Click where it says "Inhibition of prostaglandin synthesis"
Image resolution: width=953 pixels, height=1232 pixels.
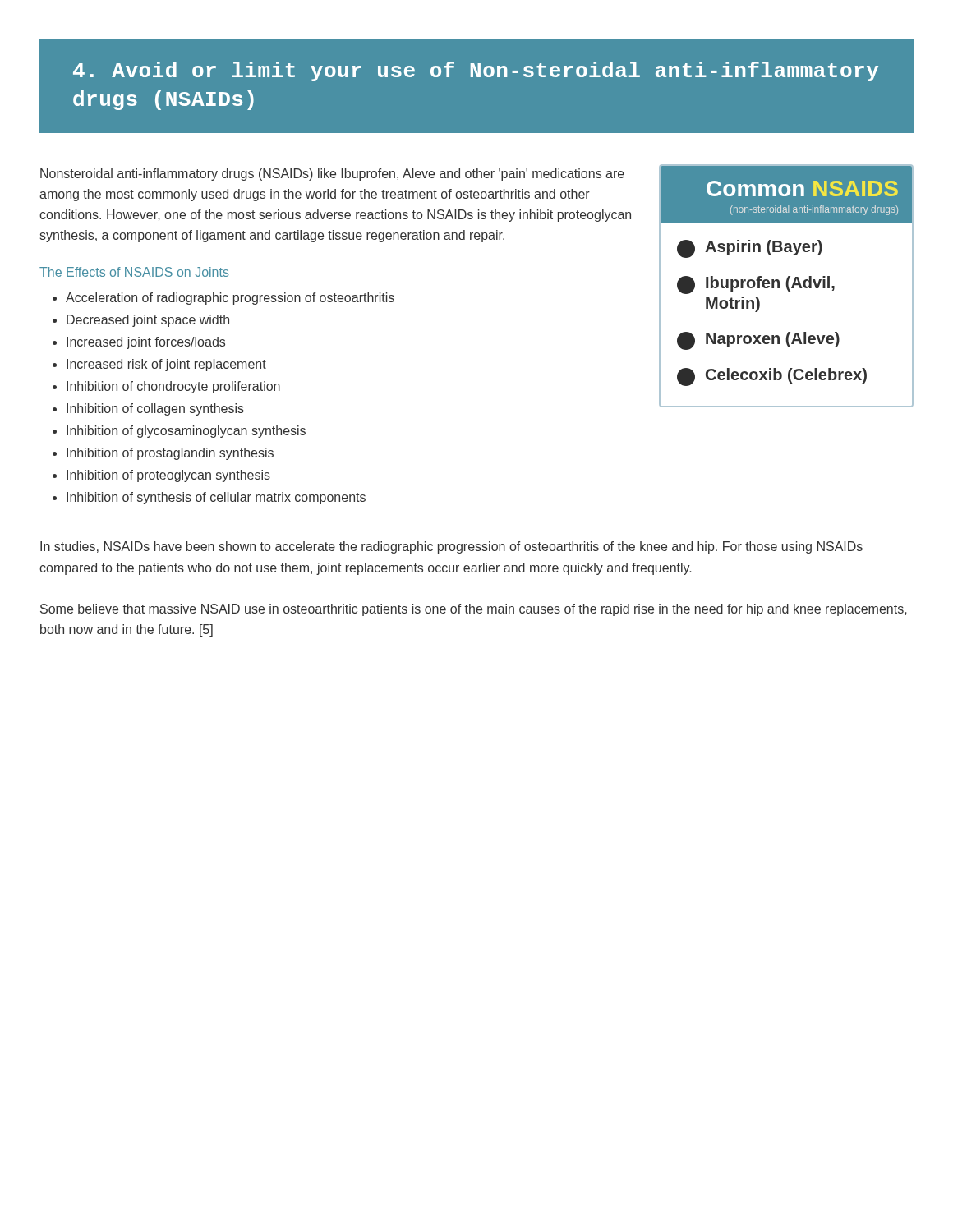pos(170,453)
